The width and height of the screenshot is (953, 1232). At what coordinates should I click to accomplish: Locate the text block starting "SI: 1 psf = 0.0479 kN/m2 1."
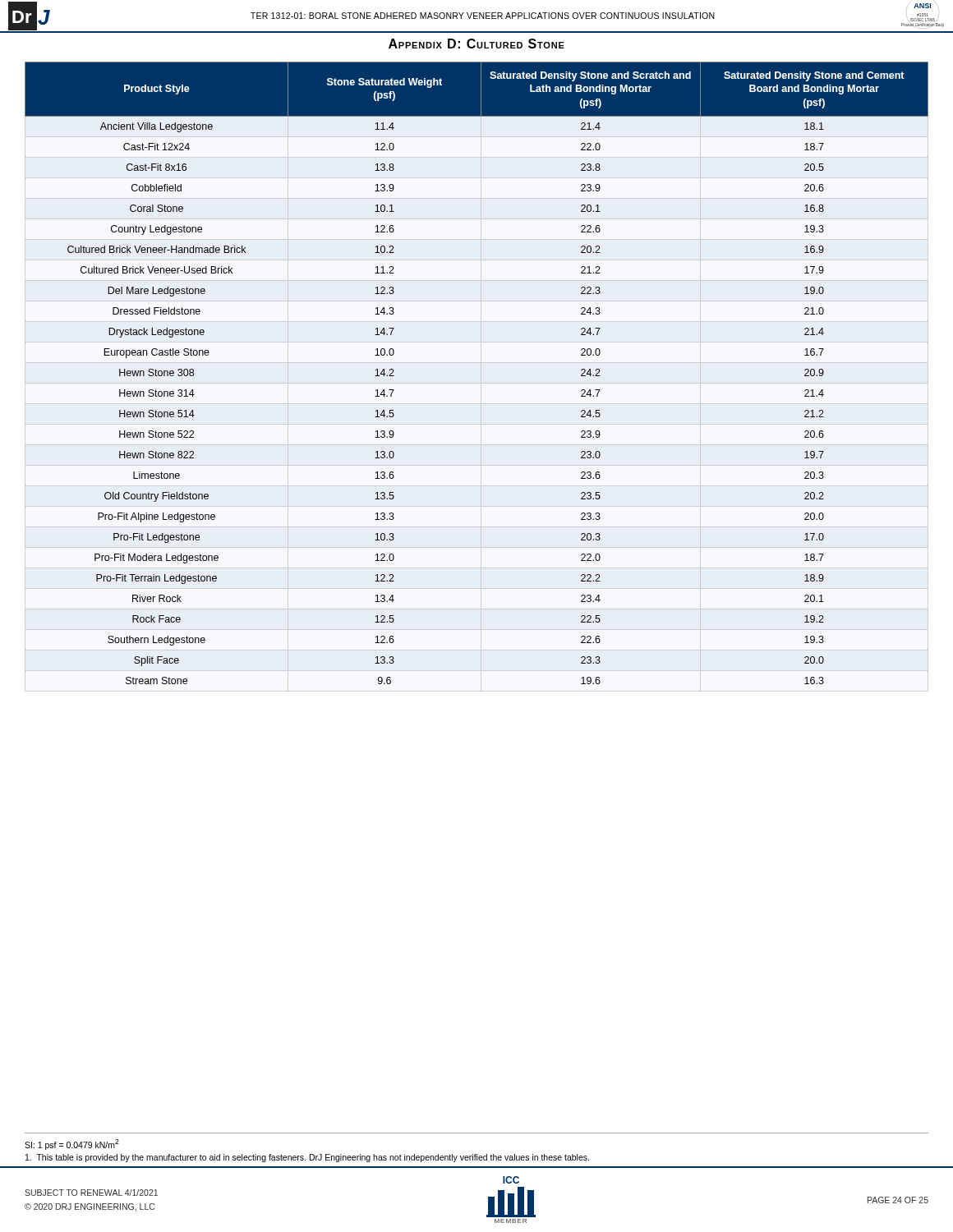pyautogui.click(x=307, y=1150)
